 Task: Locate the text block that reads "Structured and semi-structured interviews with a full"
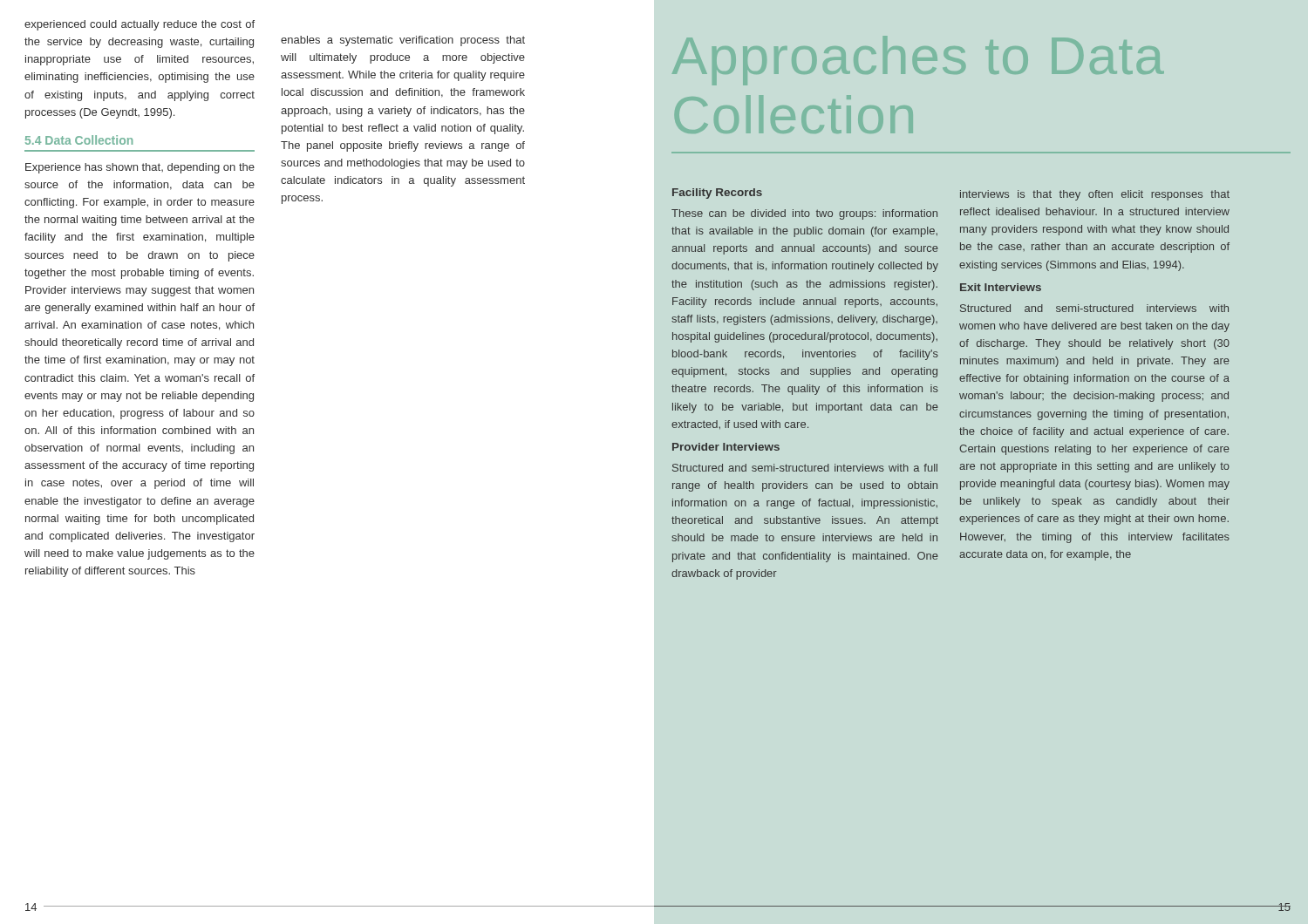point(805,521)
